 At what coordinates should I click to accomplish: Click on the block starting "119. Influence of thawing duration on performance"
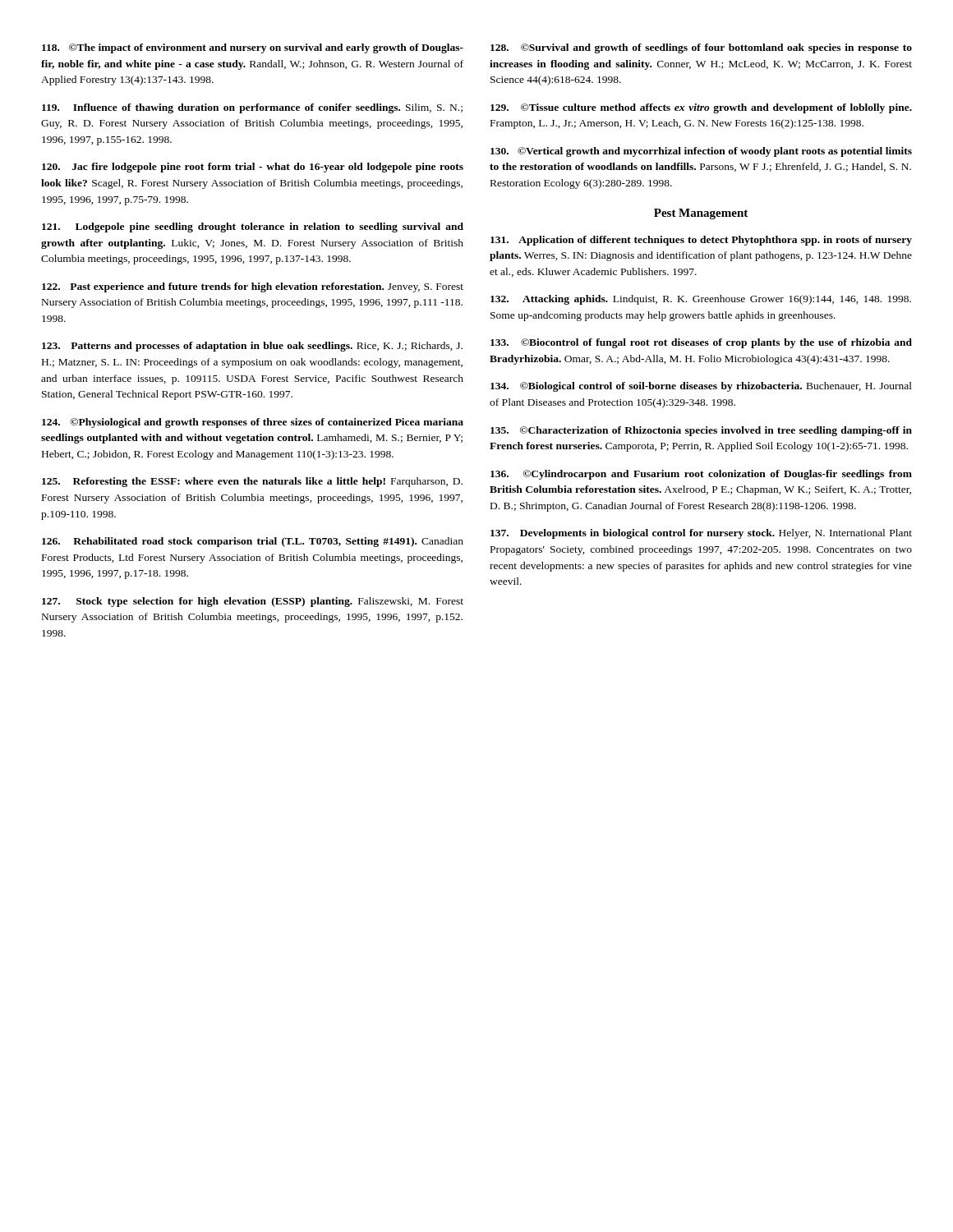coord(252,123)
